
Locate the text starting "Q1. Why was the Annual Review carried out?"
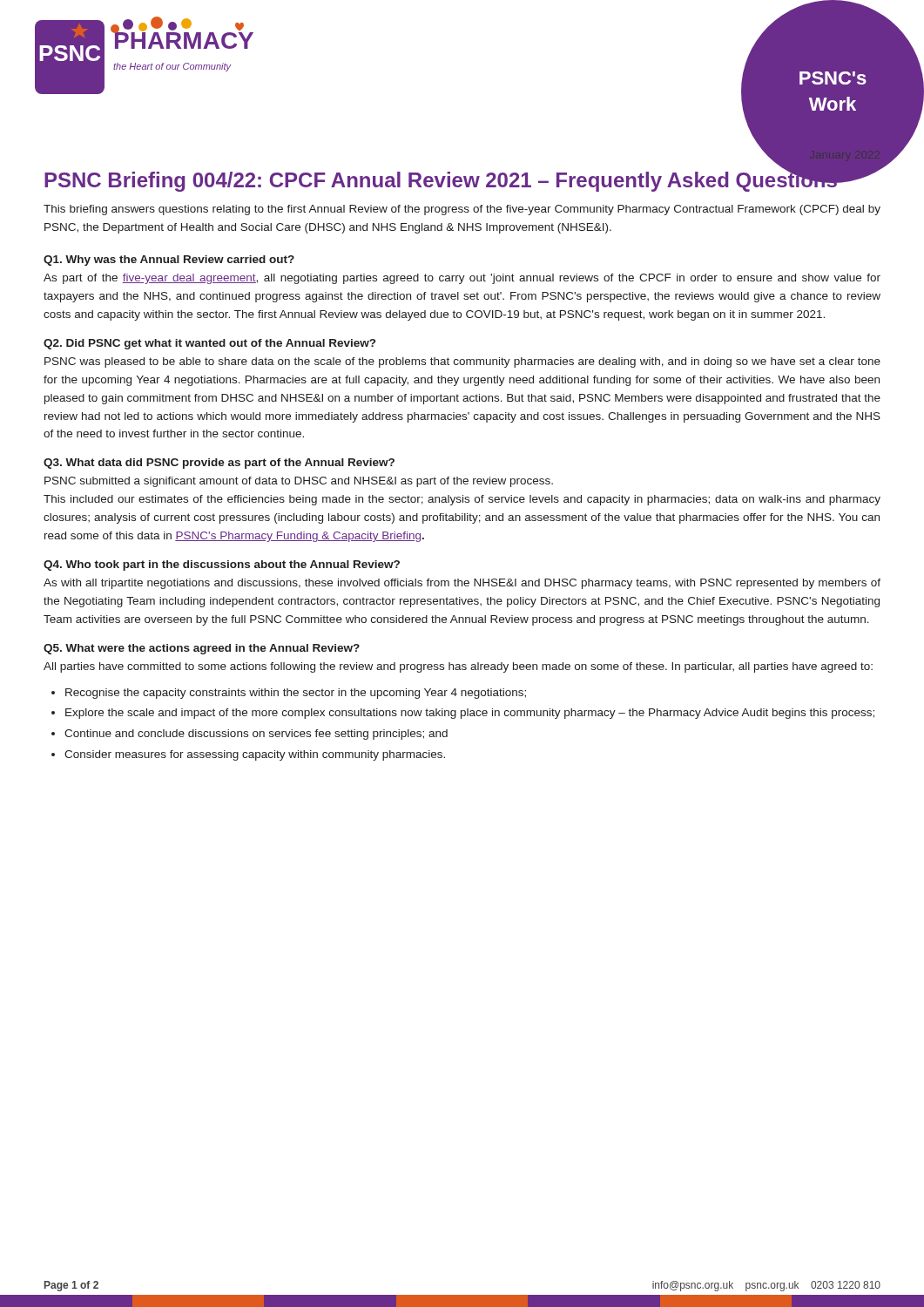click(x=169, y=259)
